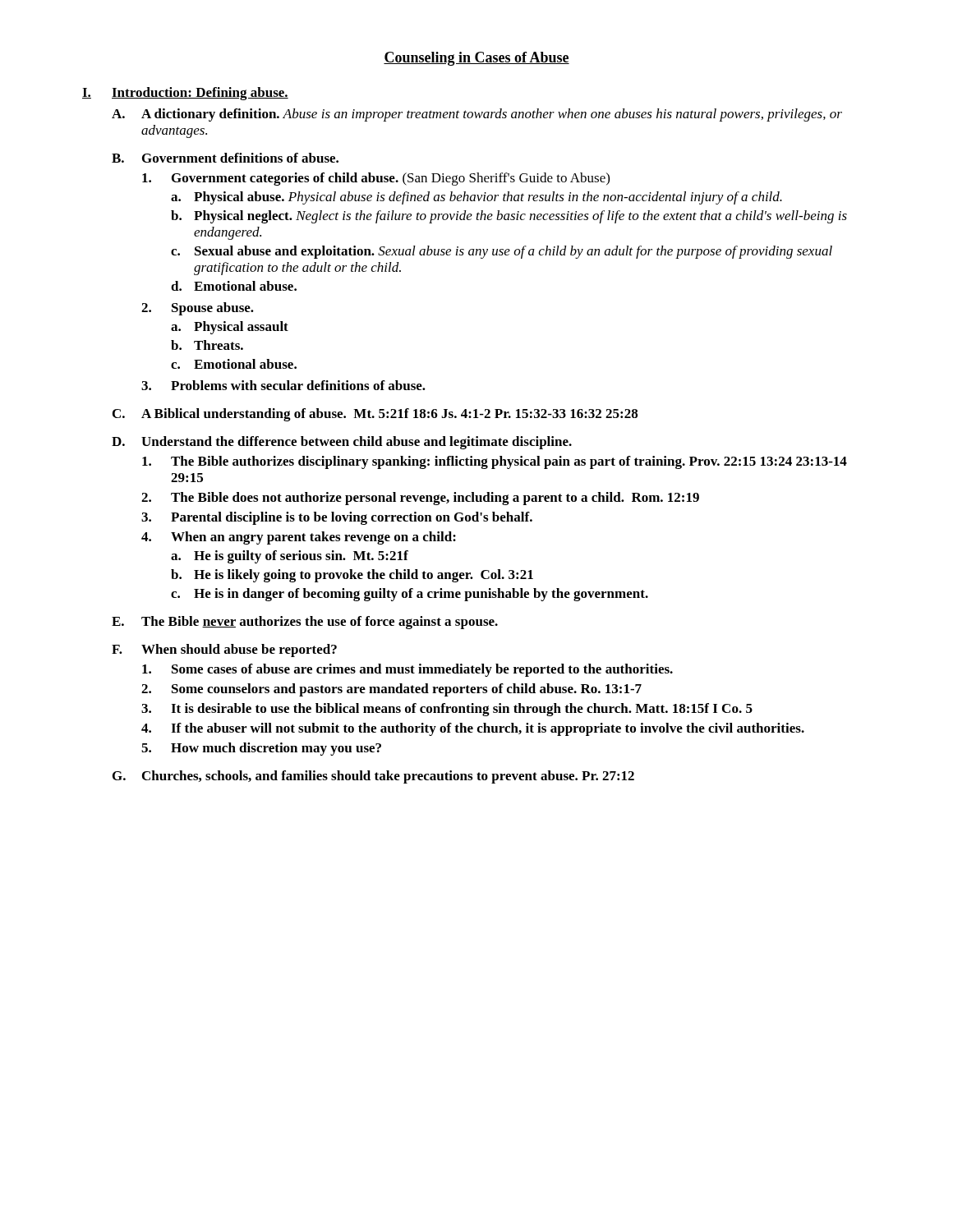Select the list item that says "2. The Bible does not authorize"
Image resolution: width=953 pixels, height=1232 pixels.
point(506,498)
